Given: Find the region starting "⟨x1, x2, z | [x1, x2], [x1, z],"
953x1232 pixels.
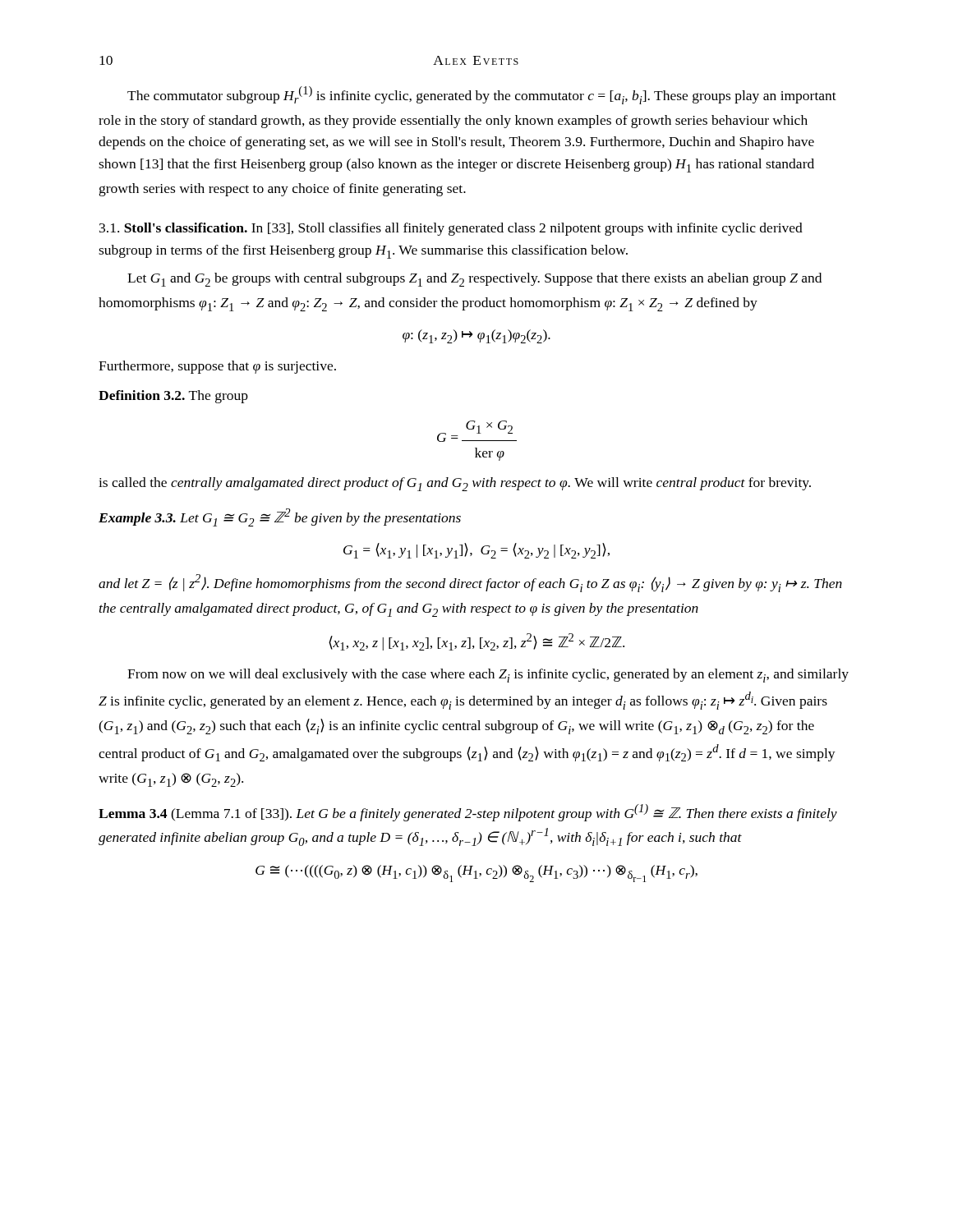Looking at the screenshot, I should [476, 642].
